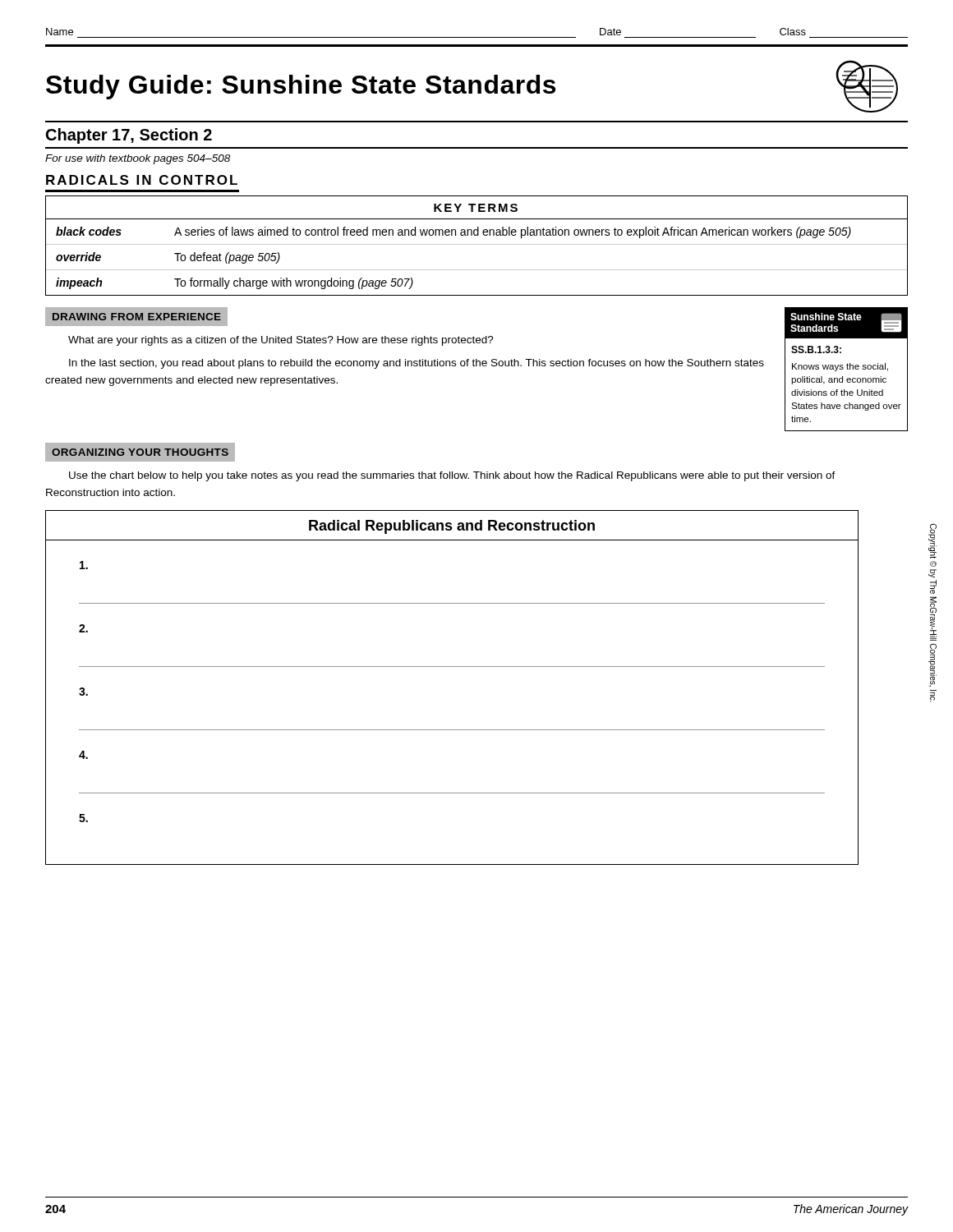Find "RADICALS IN CONTROL" on this page
953x1232 pixels.
pos(142,181)
